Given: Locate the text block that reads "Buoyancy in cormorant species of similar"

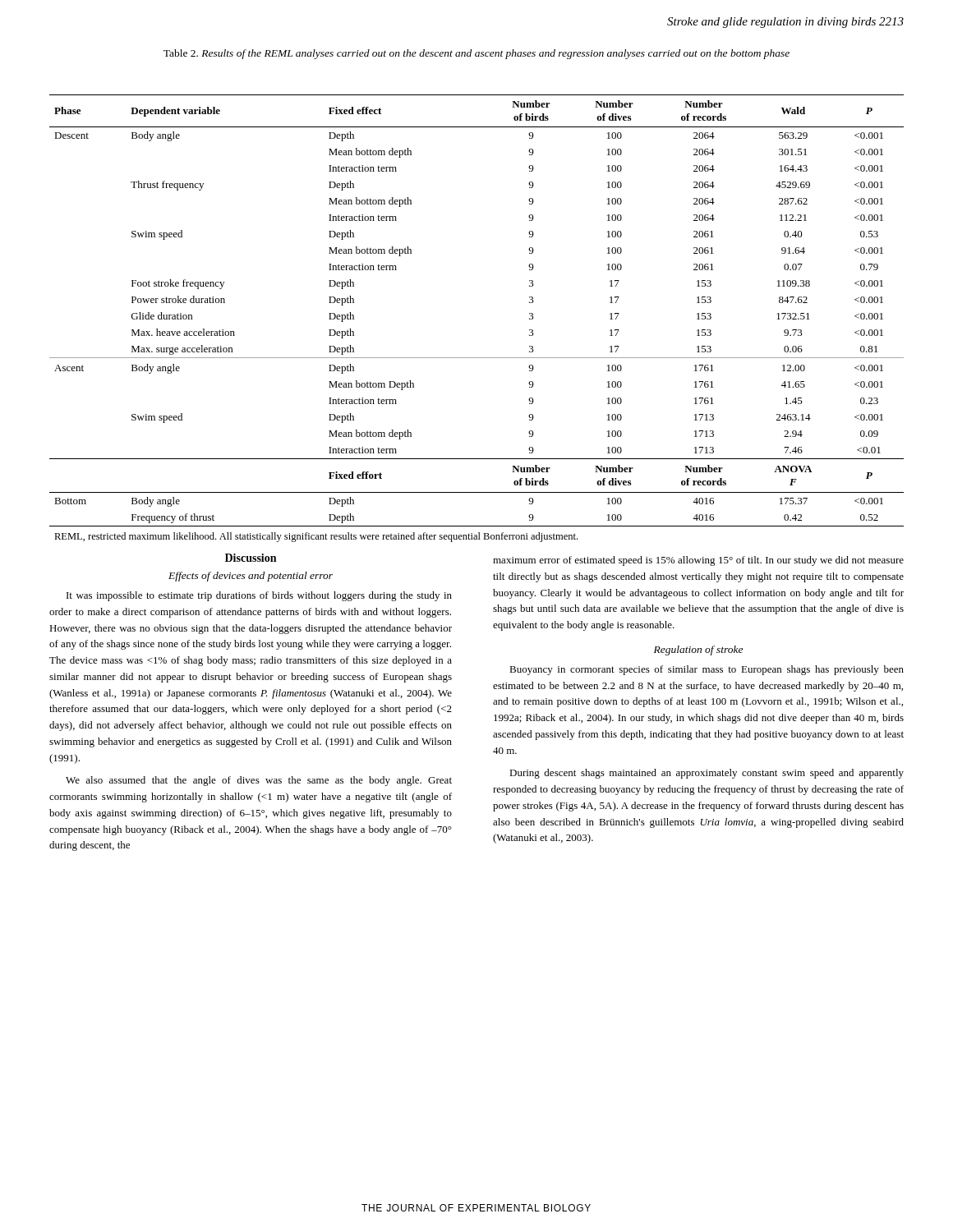Looking at the screenshot, I should tap(698, 709).
